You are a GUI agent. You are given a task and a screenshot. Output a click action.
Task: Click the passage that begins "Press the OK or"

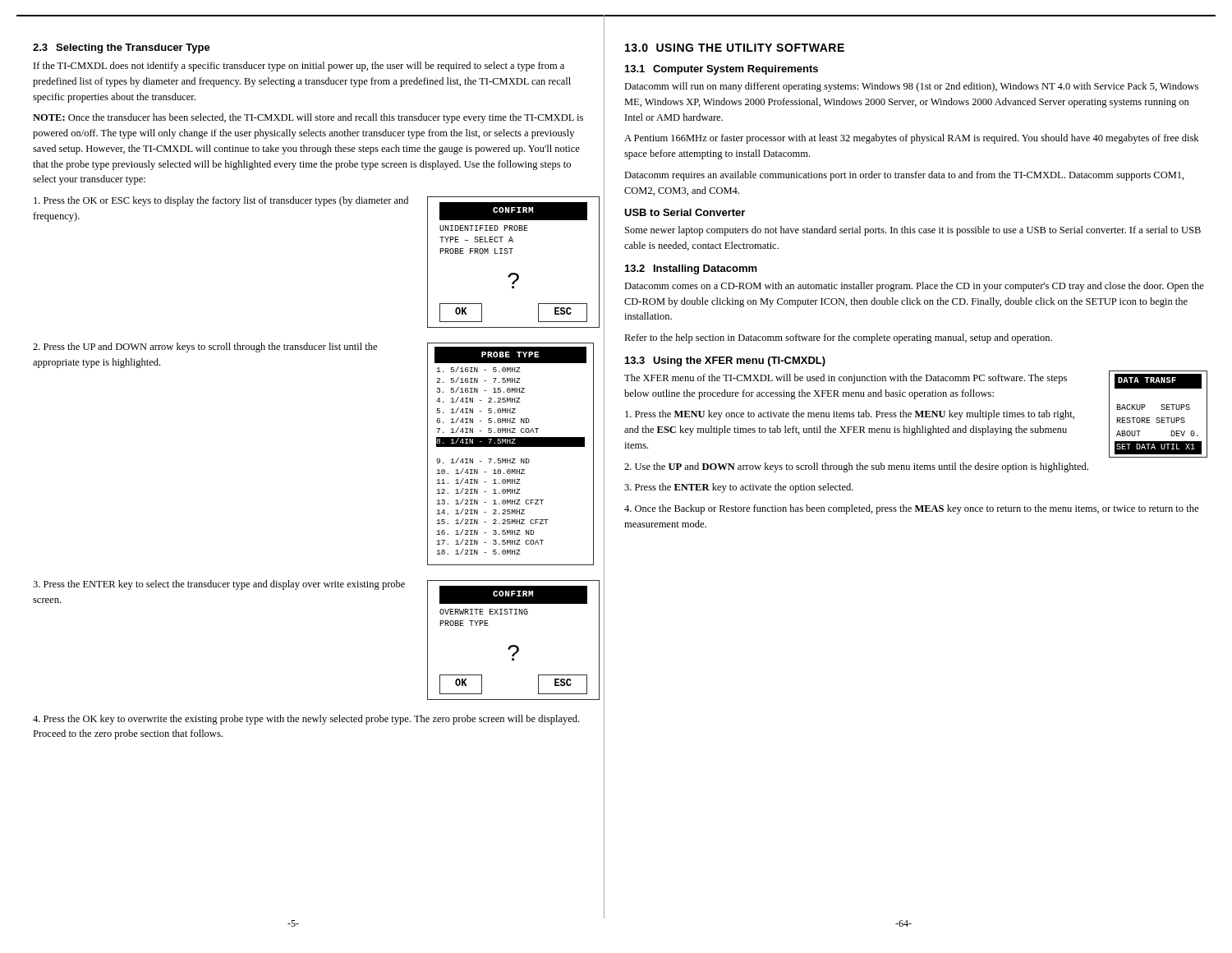(x=226, y=208)
